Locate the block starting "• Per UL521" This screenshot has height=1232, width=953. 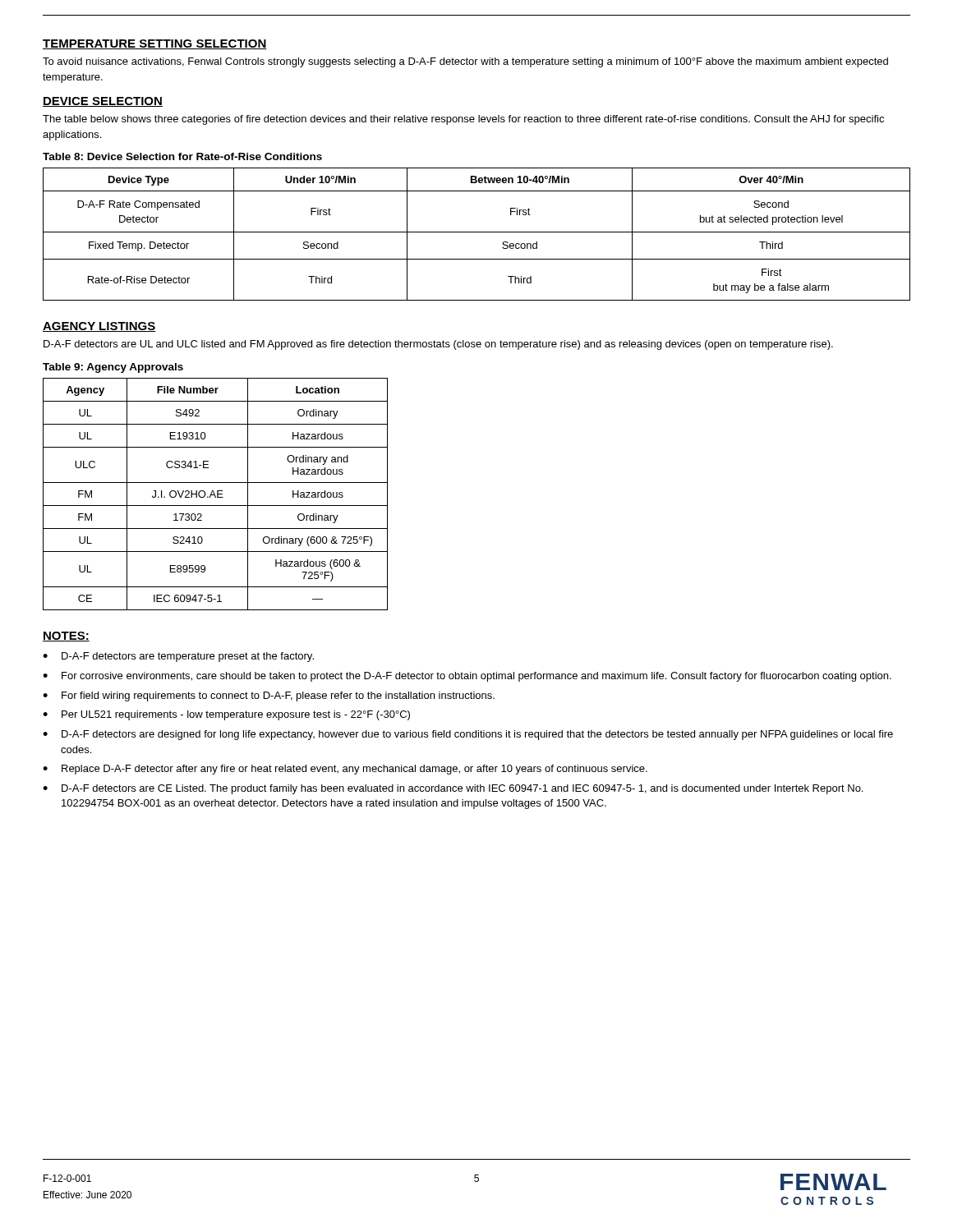pyautogui.click(x=226, y=715)
